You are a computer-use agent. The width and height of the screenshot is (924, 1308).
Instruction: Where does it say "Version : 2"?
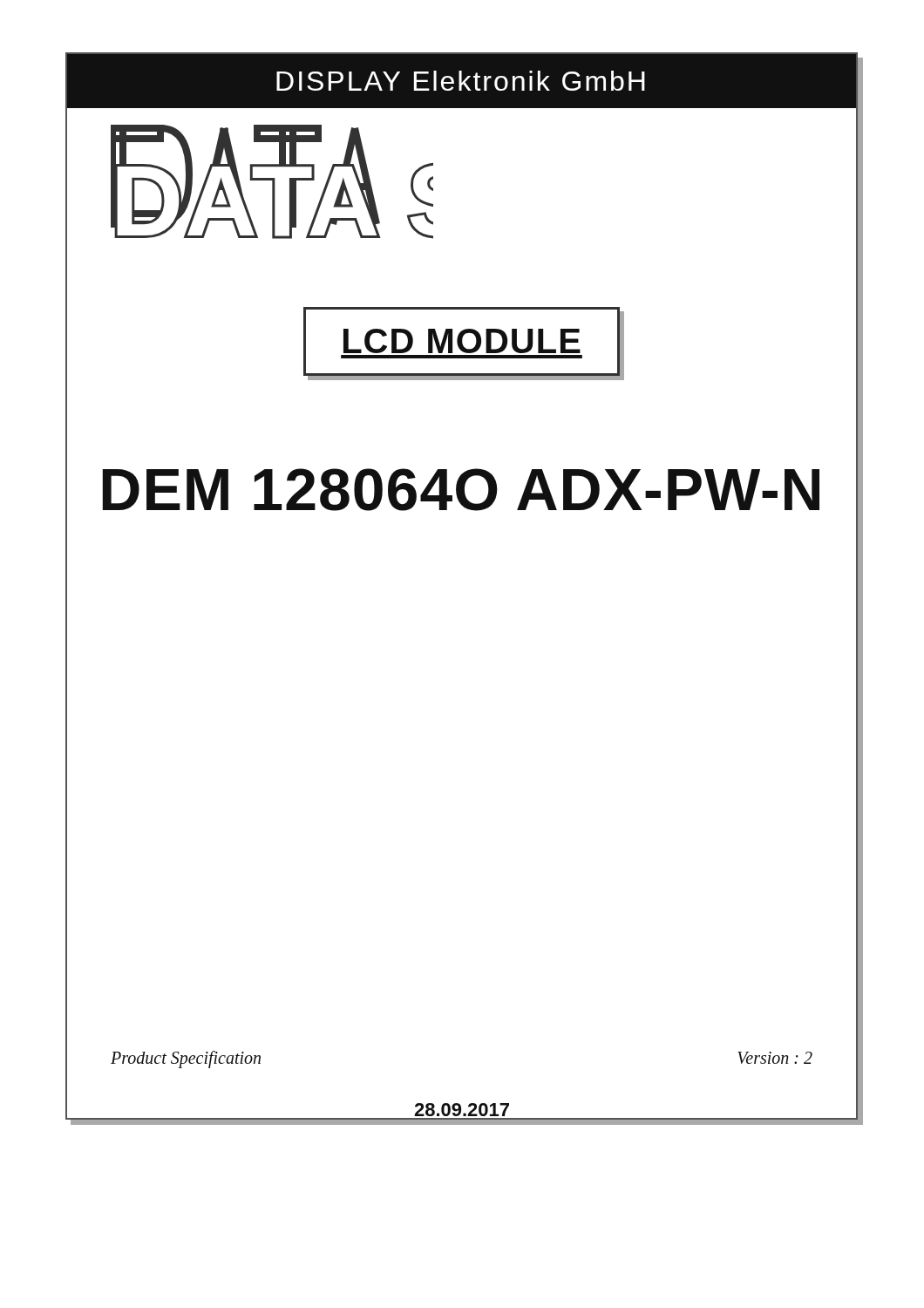coord(775,1058)
